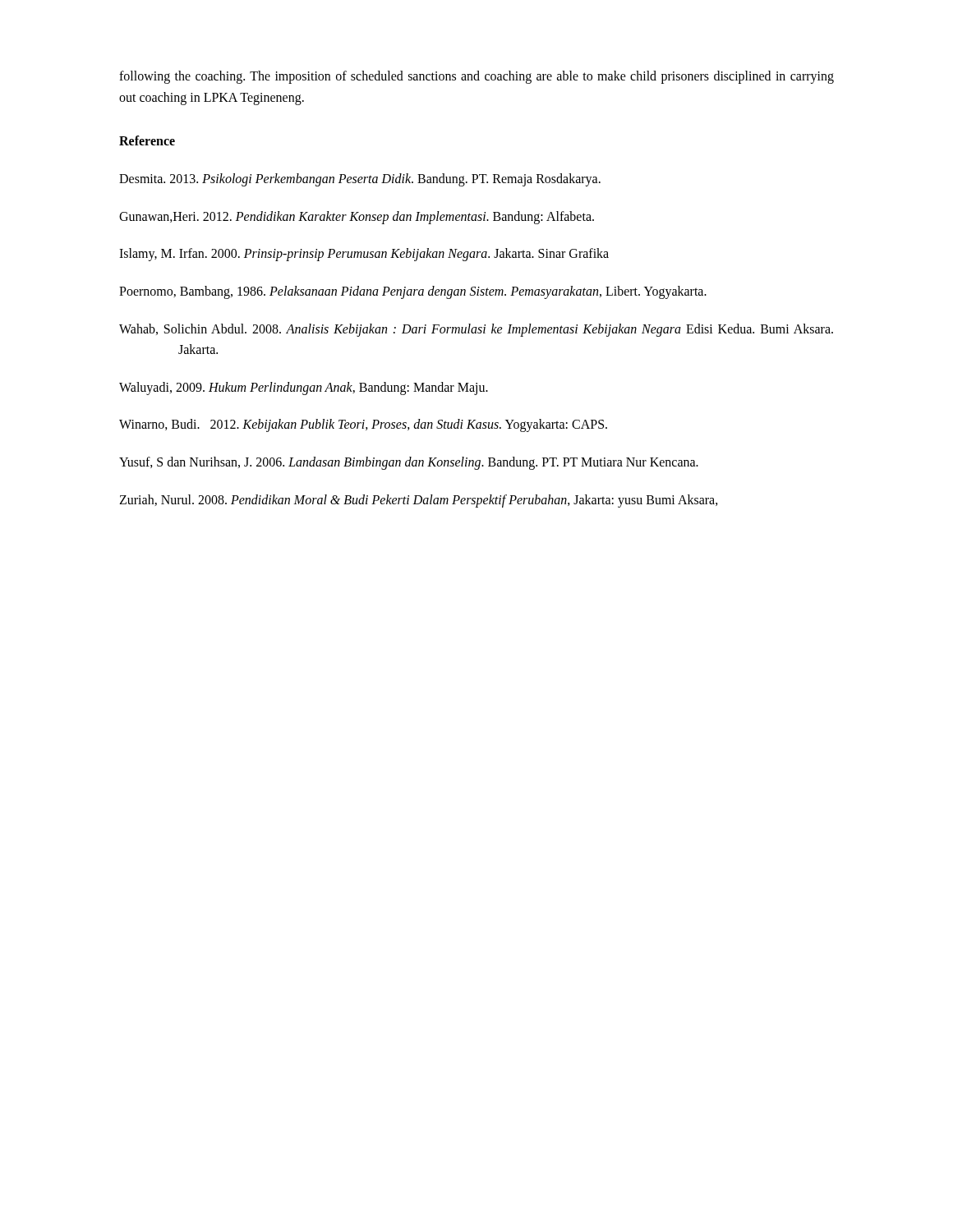Point to the region starting "following the coaching. The imposition"

(x=476, y=86)
